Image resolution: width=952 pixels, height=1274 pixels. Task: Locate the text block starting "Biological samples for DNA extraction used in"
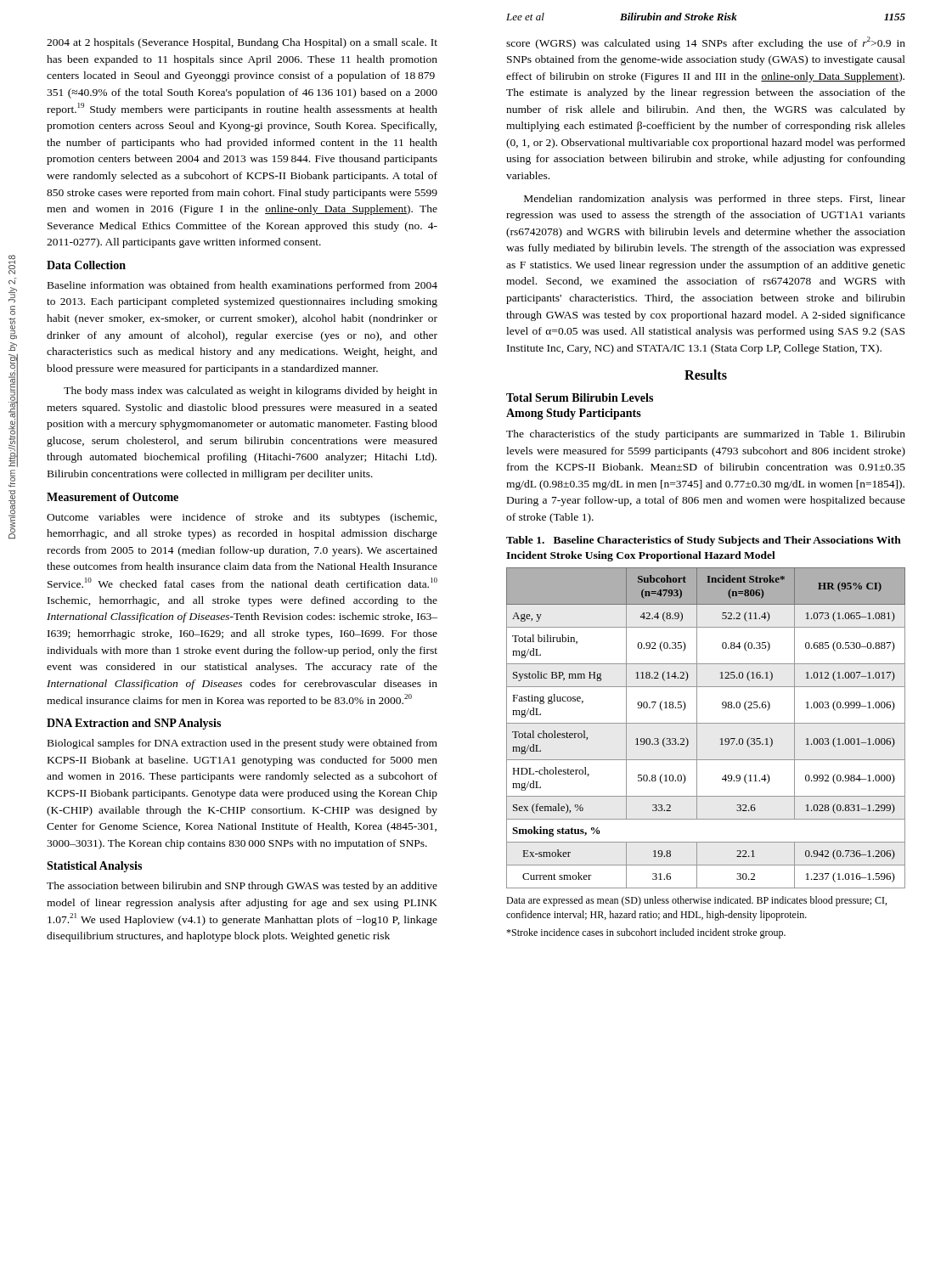242,793
